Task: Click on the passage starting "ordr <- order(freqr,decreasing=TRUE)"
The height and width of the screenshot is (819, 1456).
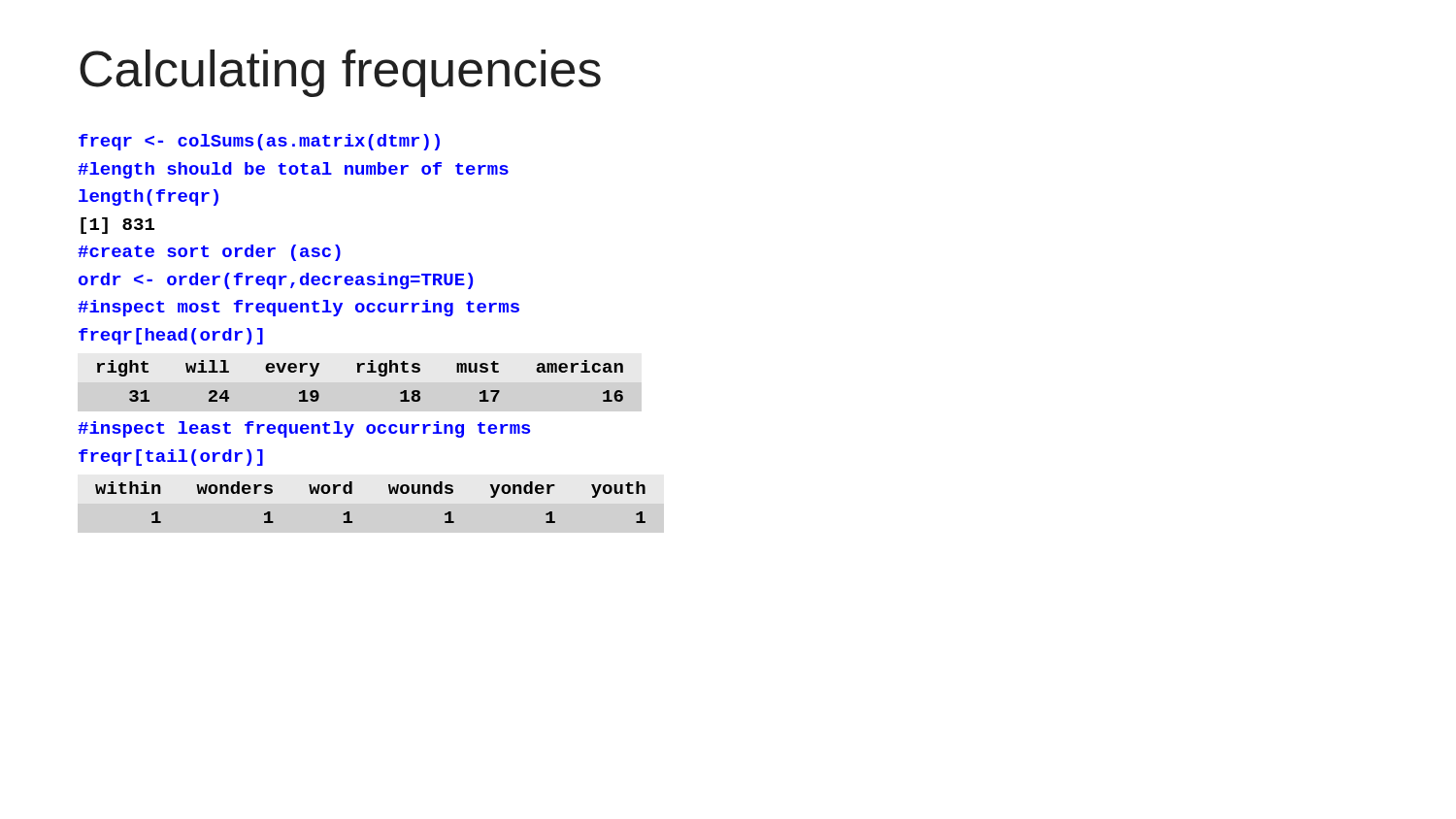Action: [277, 280]
